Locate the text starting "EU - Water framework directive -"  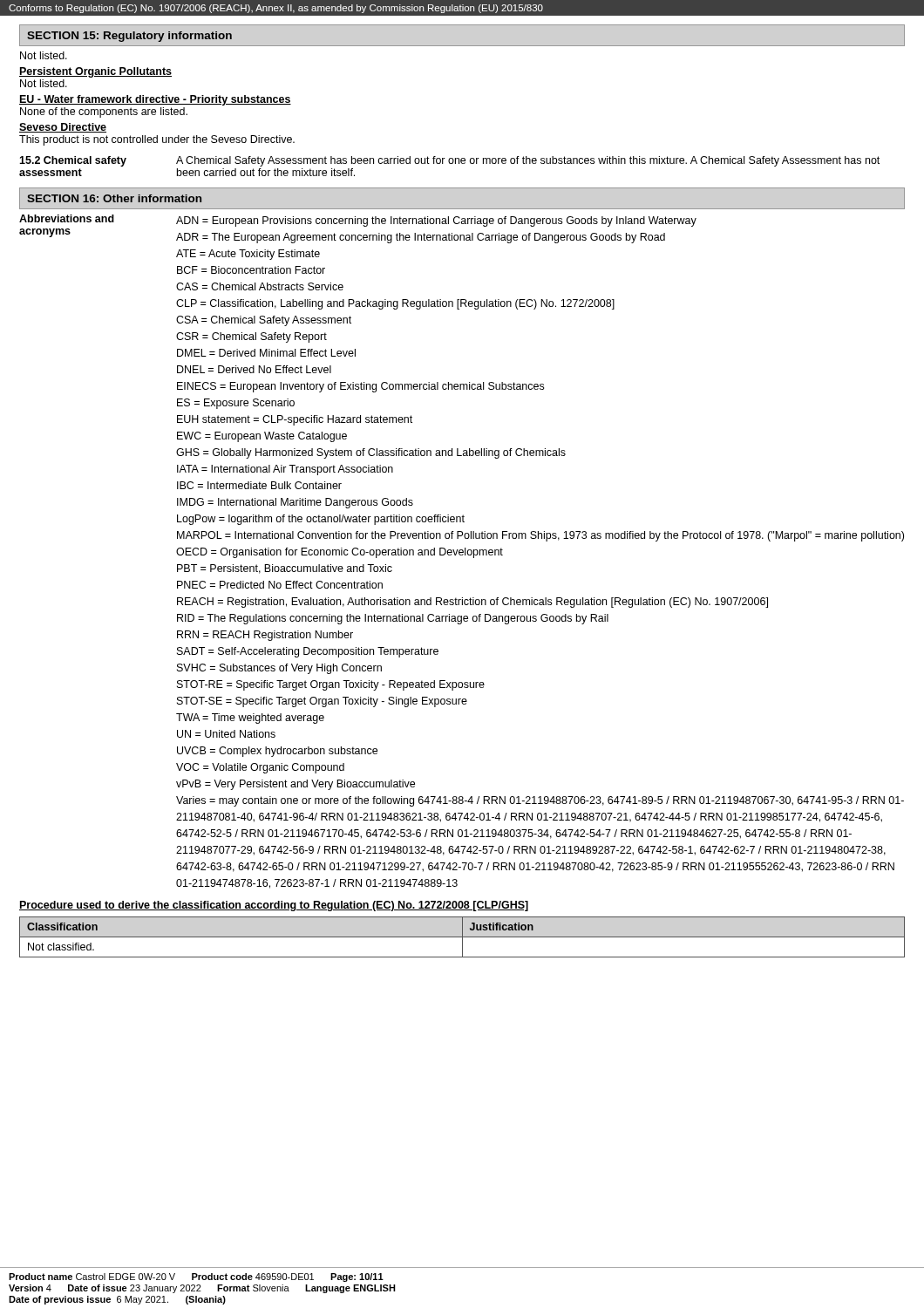click(x=155, y=105)
